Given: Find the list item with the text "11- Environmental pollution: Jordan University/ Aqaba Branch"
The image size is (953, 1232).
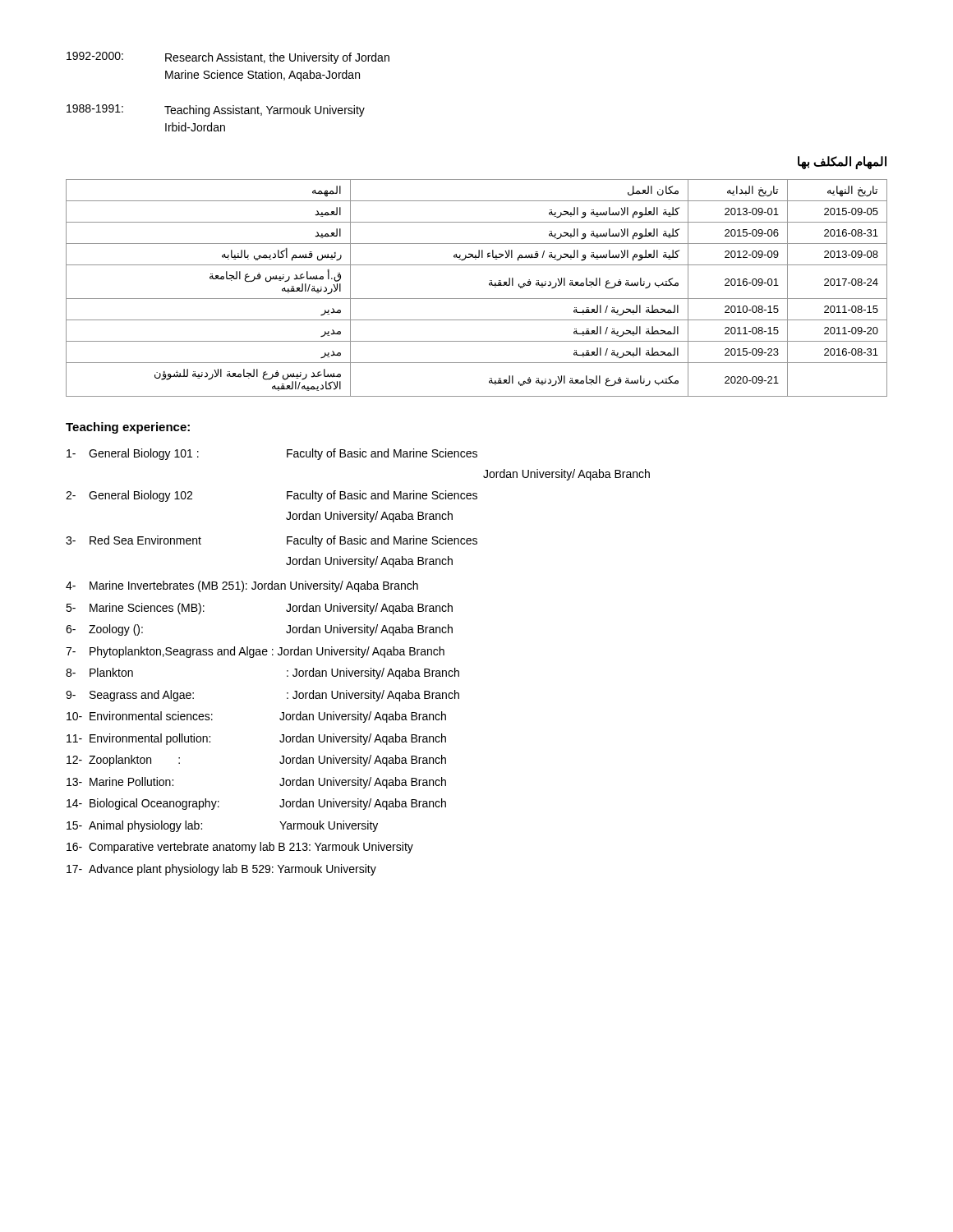Looking at the screenshot, I should tap(141, 739).
